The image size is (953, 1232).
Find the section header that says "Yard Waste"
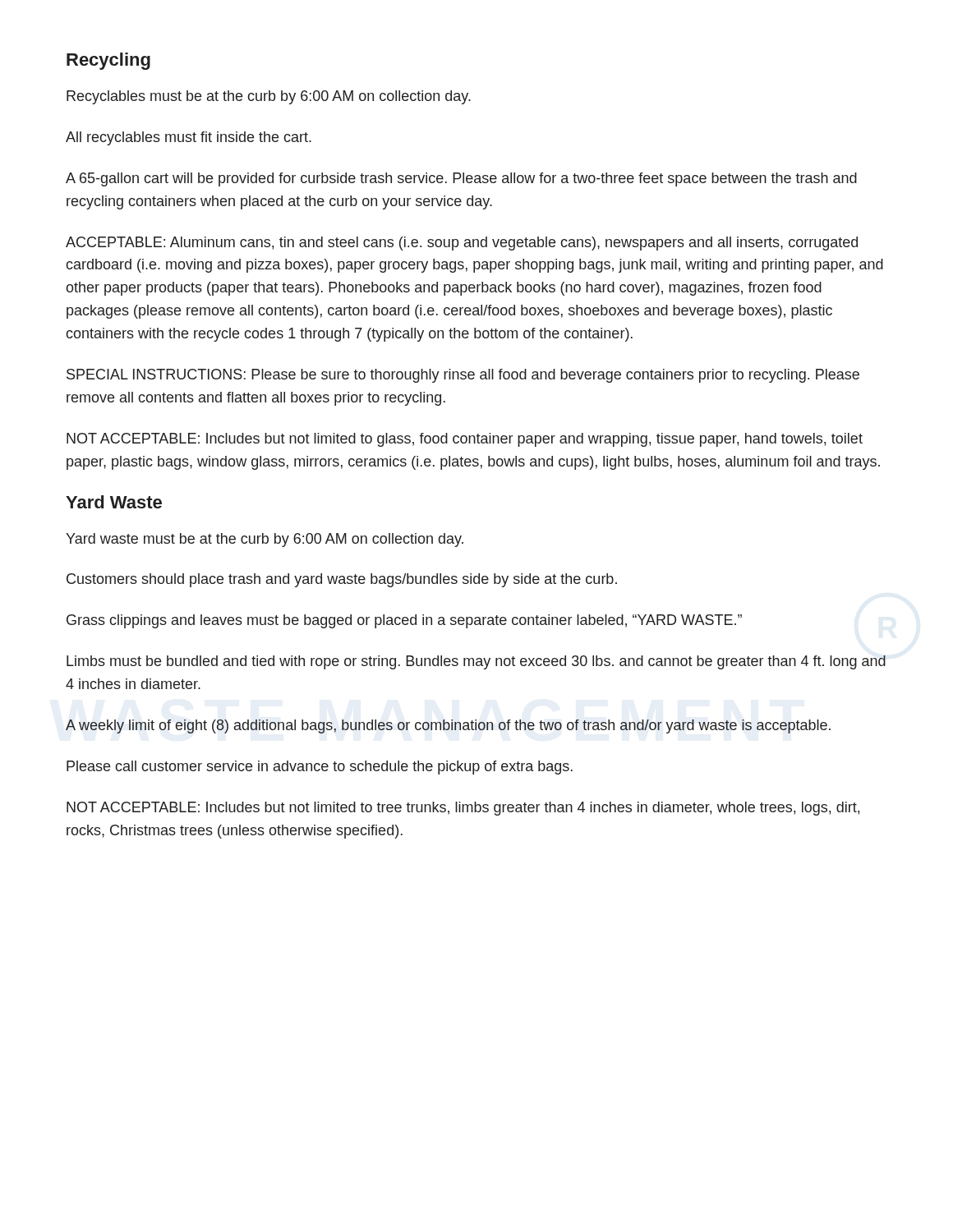point(114,502)
